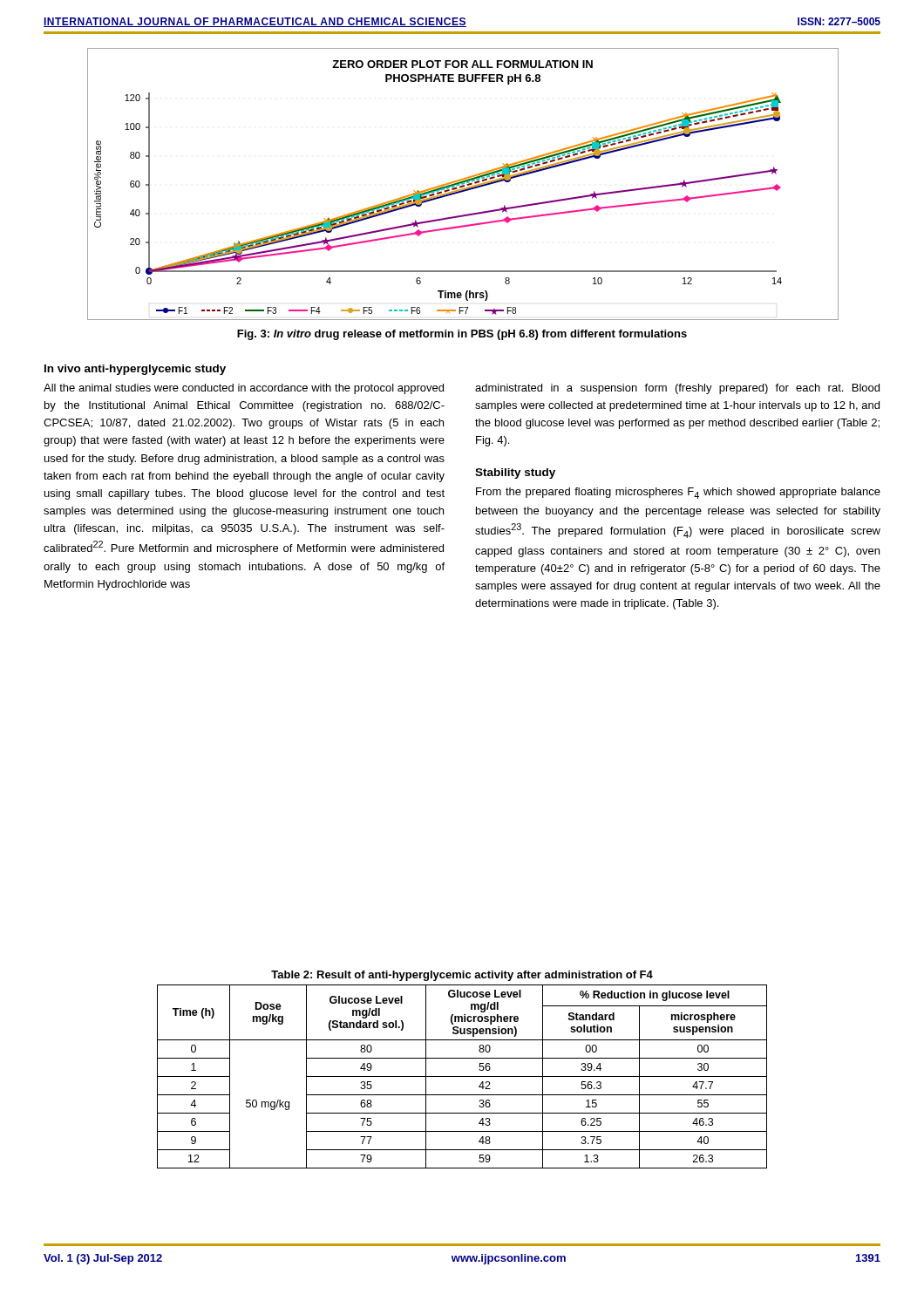Viewport: 924px width, 1308px height.
Task: Find the table that mentions "Dose mg/kg"
Action: click(462, 1068)
